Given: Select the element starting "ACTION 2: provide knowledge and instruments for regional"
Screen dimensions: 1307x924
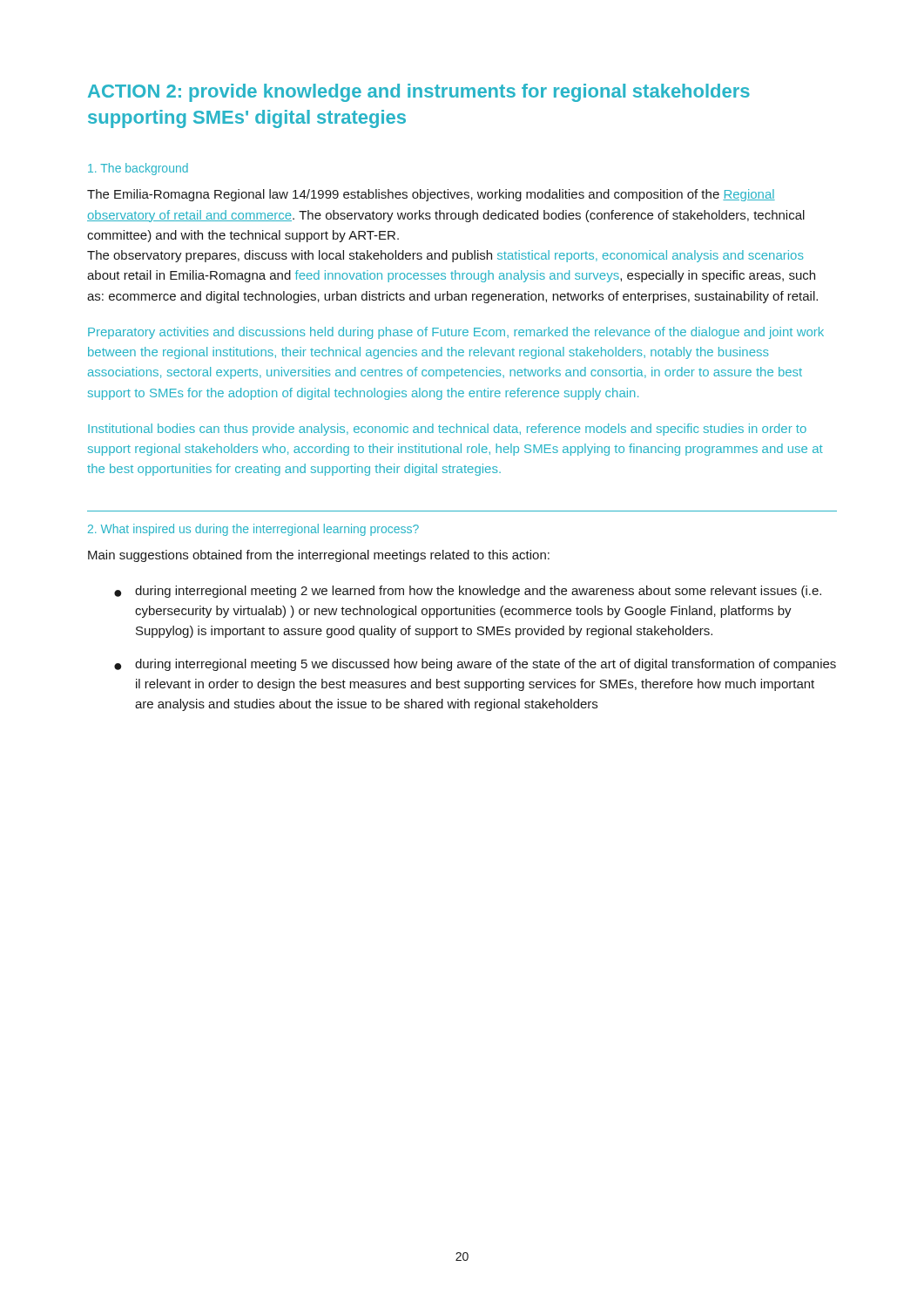Looking at the screenshot, I should point(419,104).
